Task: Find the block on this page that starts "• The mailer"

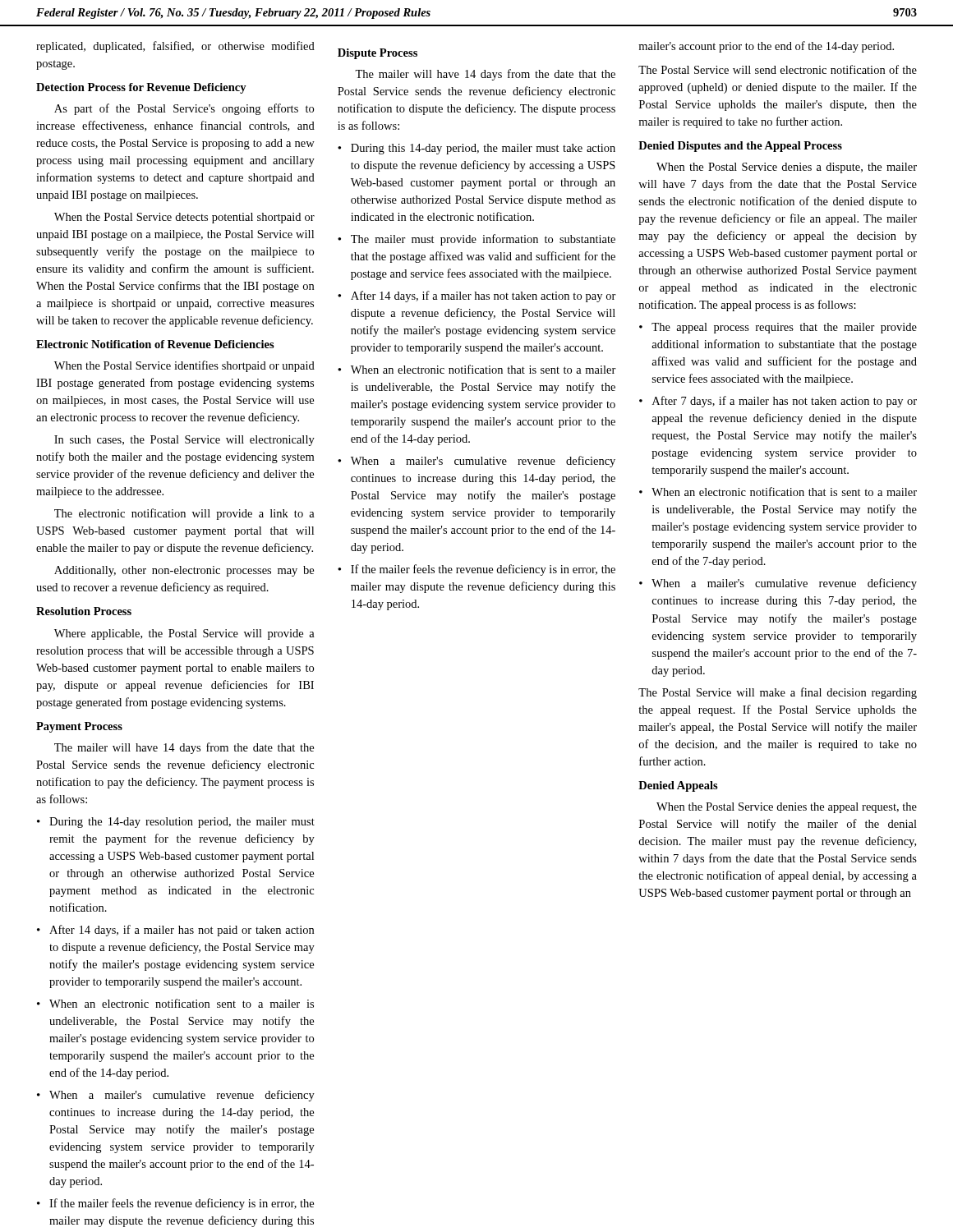Action: pyautogui.click(x=476, y=257)
